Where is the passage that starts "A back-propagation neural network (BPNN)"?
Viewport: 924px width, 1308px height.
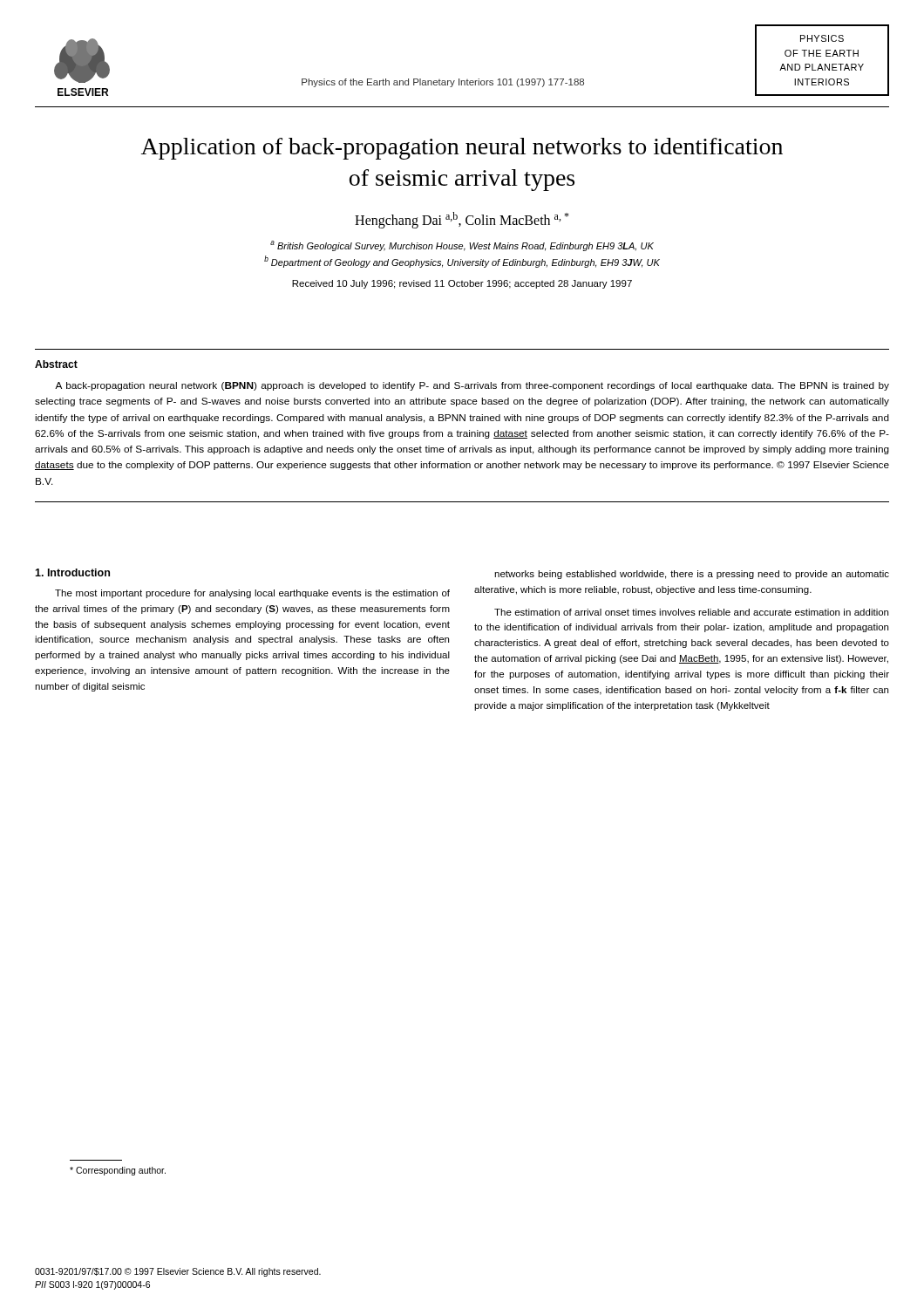click(x=462, y=433)
